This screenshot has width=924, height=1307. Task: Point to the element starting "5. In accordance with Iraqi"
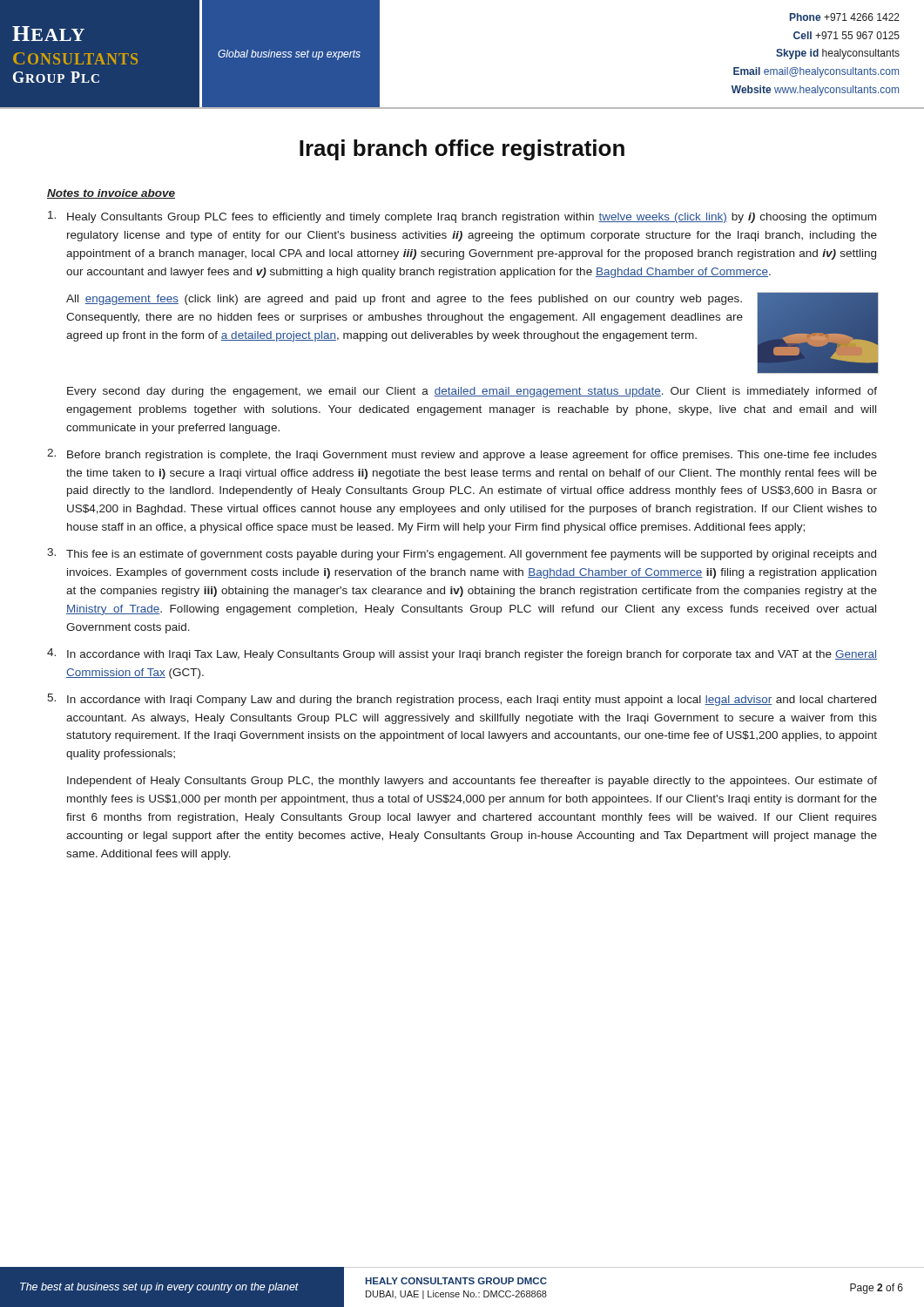point(462,727)
